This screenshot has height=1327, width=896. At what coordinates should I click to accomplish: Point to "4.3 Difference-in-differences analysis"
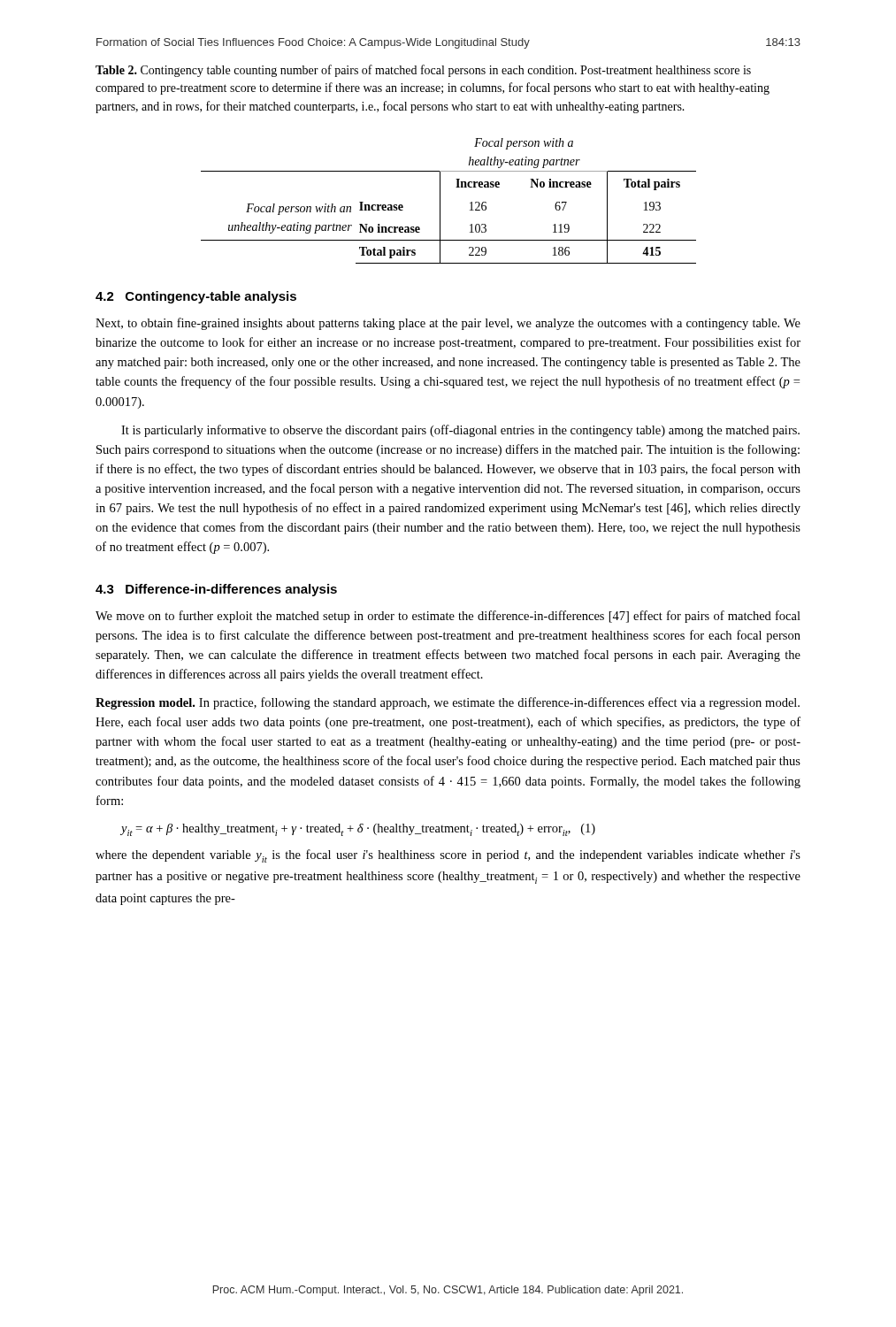tap(216, 589)
